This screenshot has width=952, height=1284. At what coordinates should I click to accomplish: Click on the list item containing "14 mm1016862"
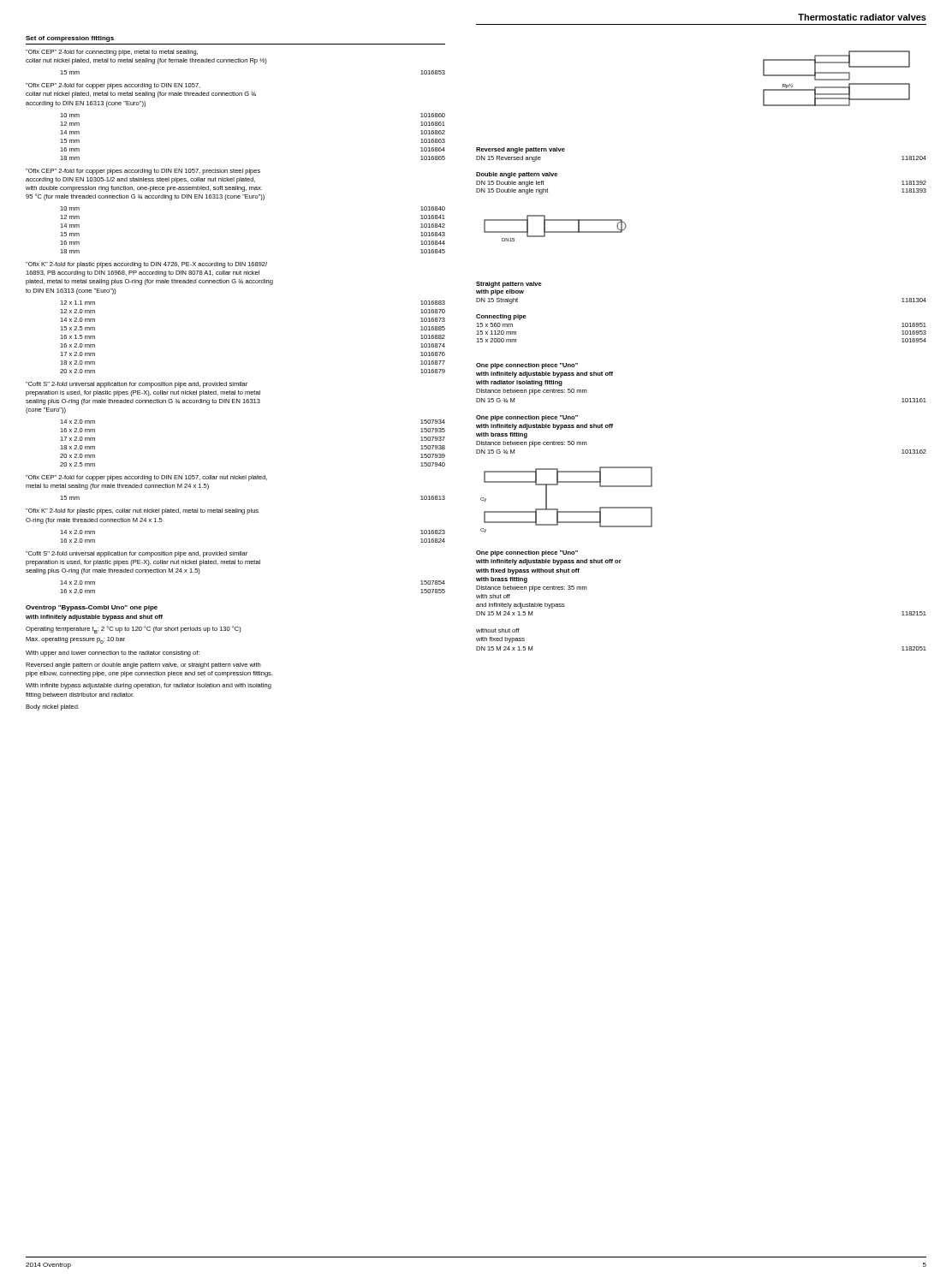(x=74, y=132)
